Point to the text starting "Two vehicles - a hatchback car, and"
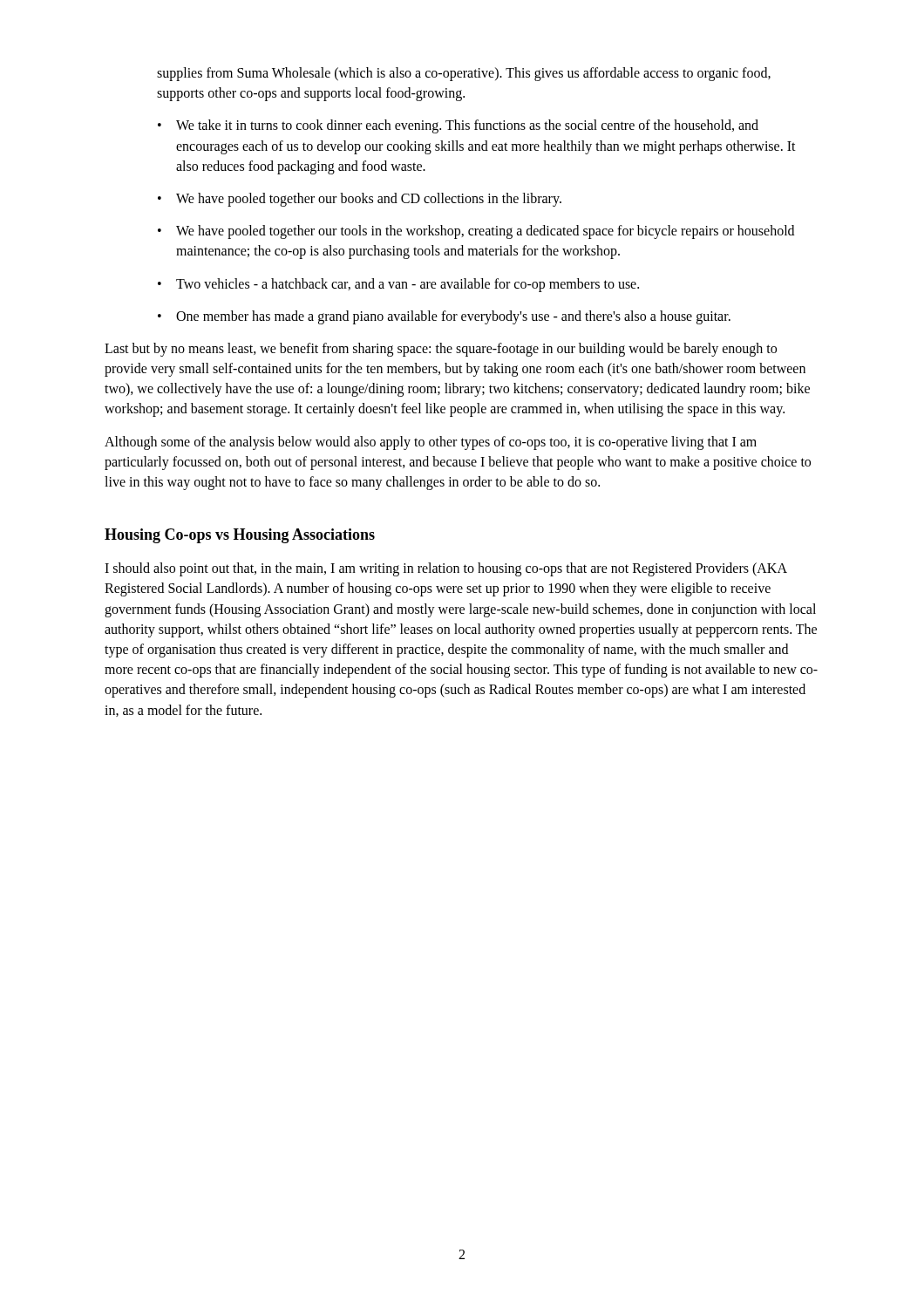This screenshot has height=1308, width=924. (x=408, y=283)
